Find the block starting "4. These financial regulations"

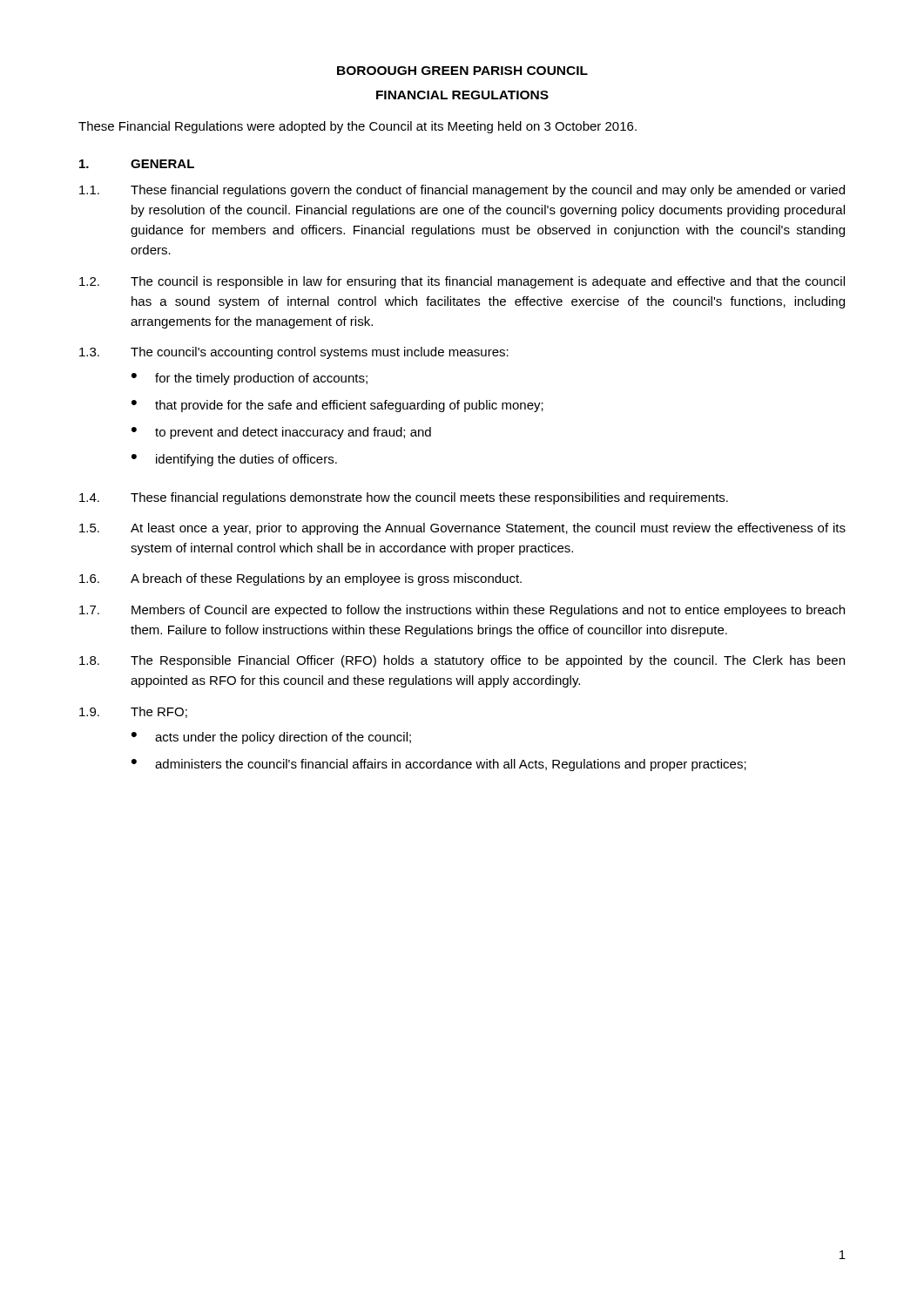click(x=462, y=497)
